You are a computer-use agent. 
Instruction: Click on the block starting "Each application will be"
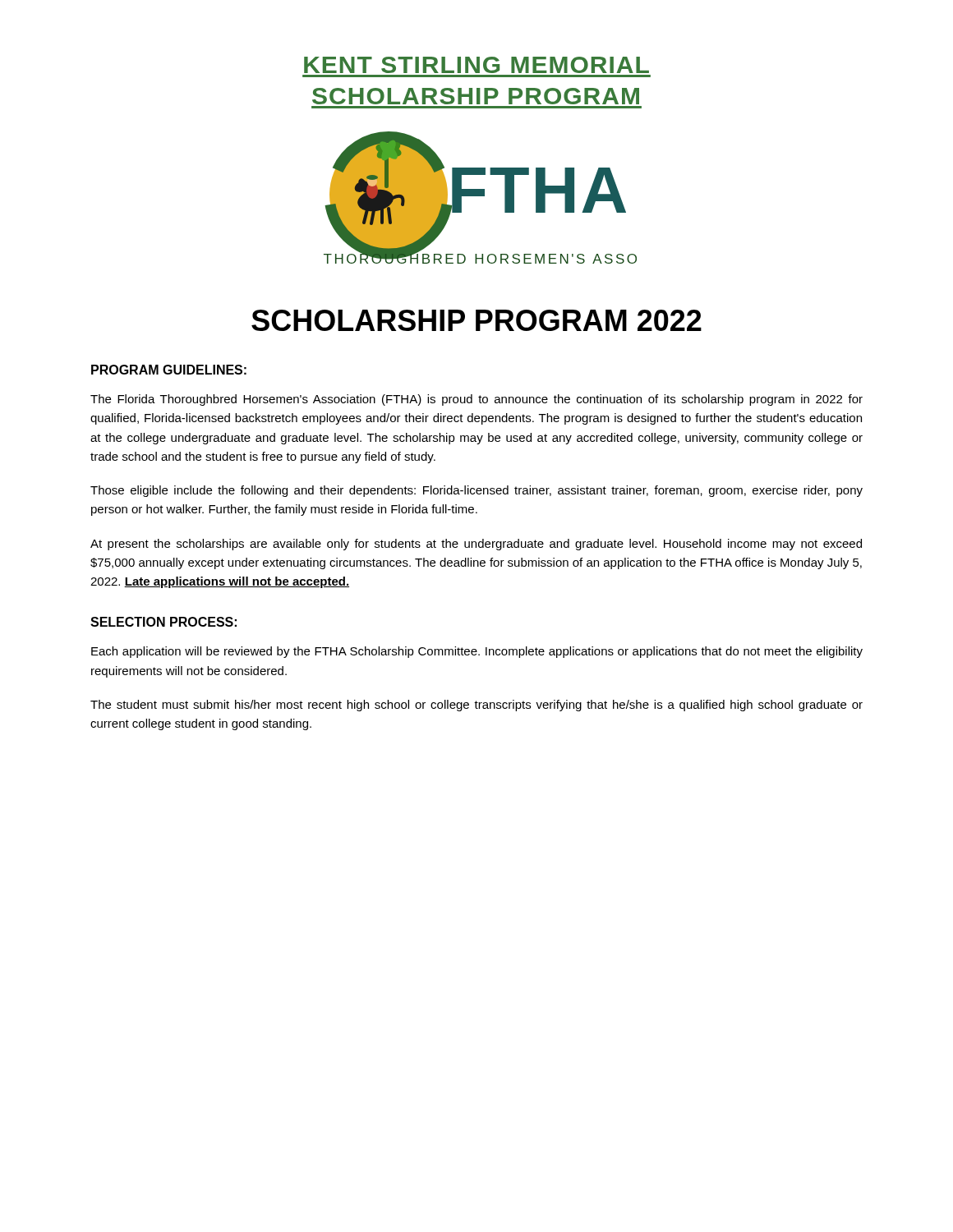pos(476,661)
